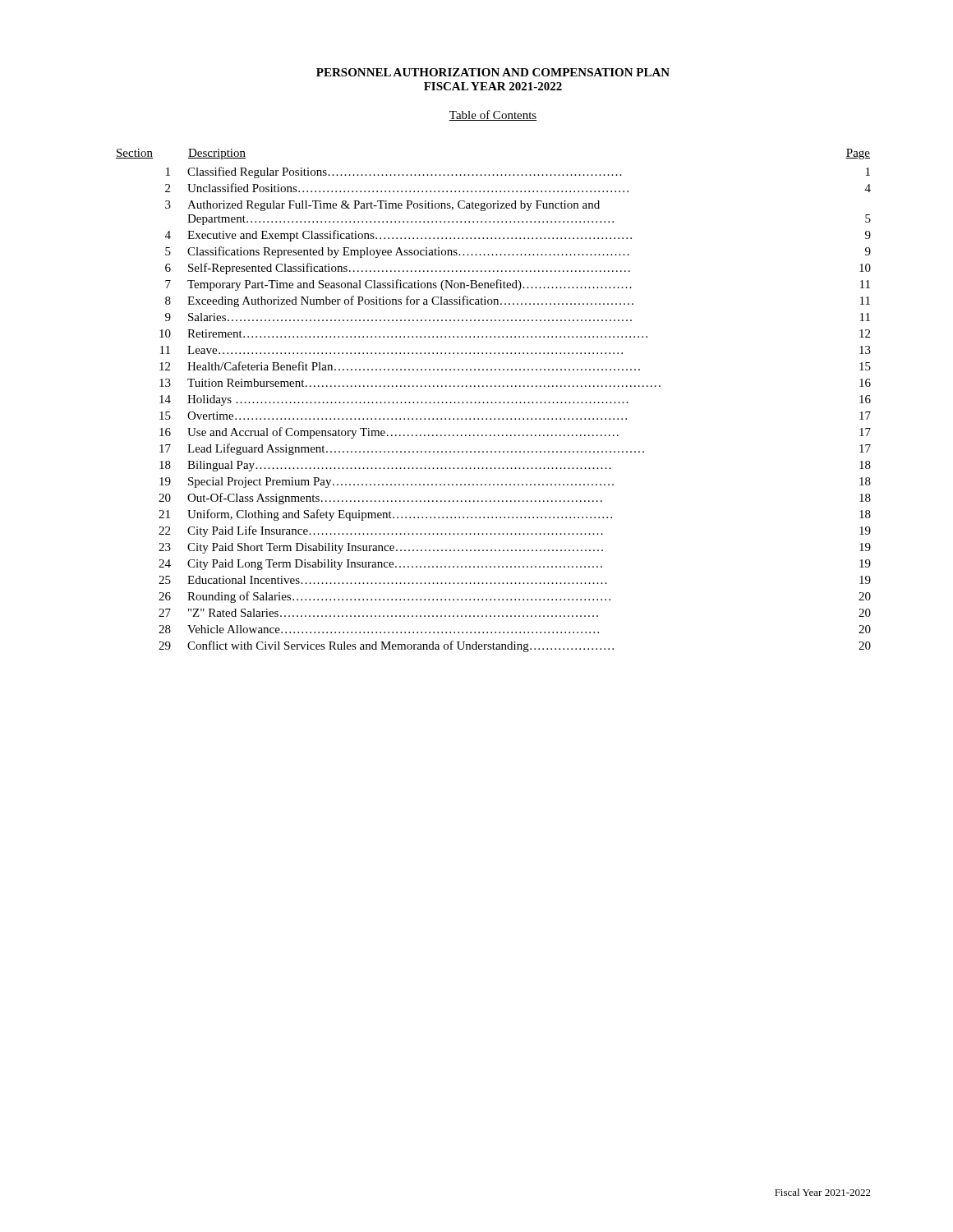953x1232 pixels.
Task: Click on the table containing "Temporary Part-Time and"
Action: point(493,400)
